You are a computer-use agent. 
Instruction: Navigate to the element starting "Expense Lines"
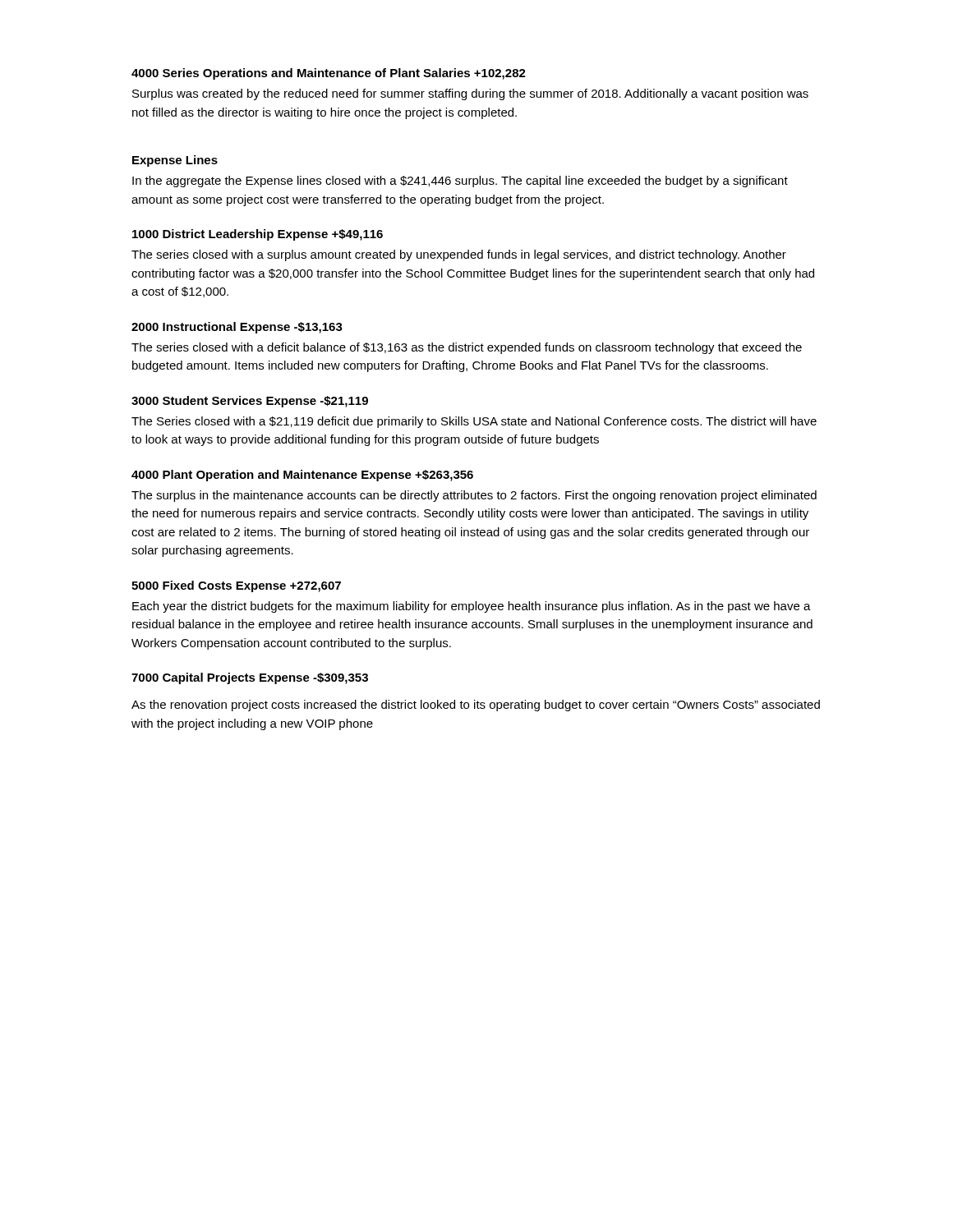(x=175, y=160)
